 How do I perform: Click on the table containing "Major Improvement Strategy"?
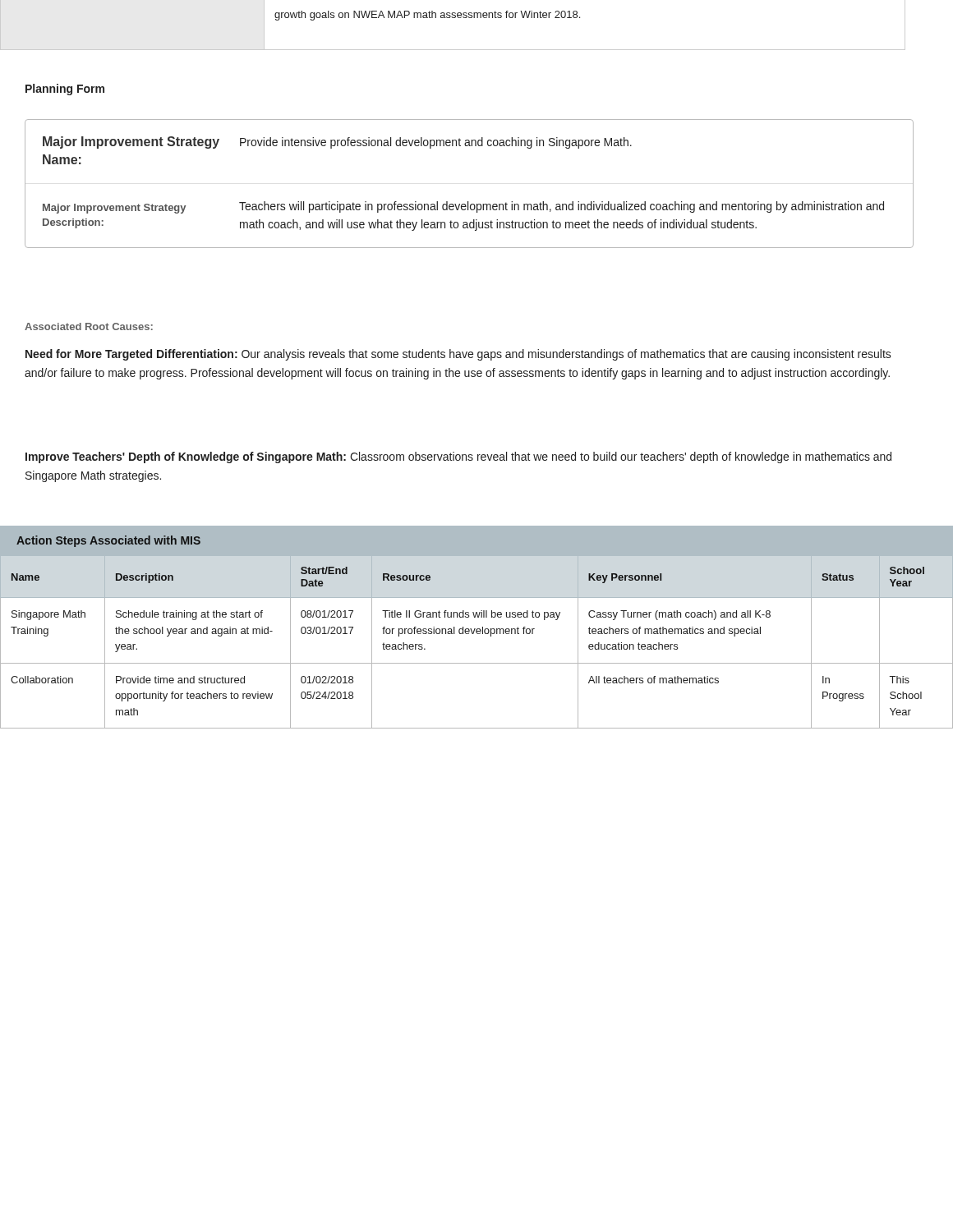pyautogui.click(x=469, y=183)
